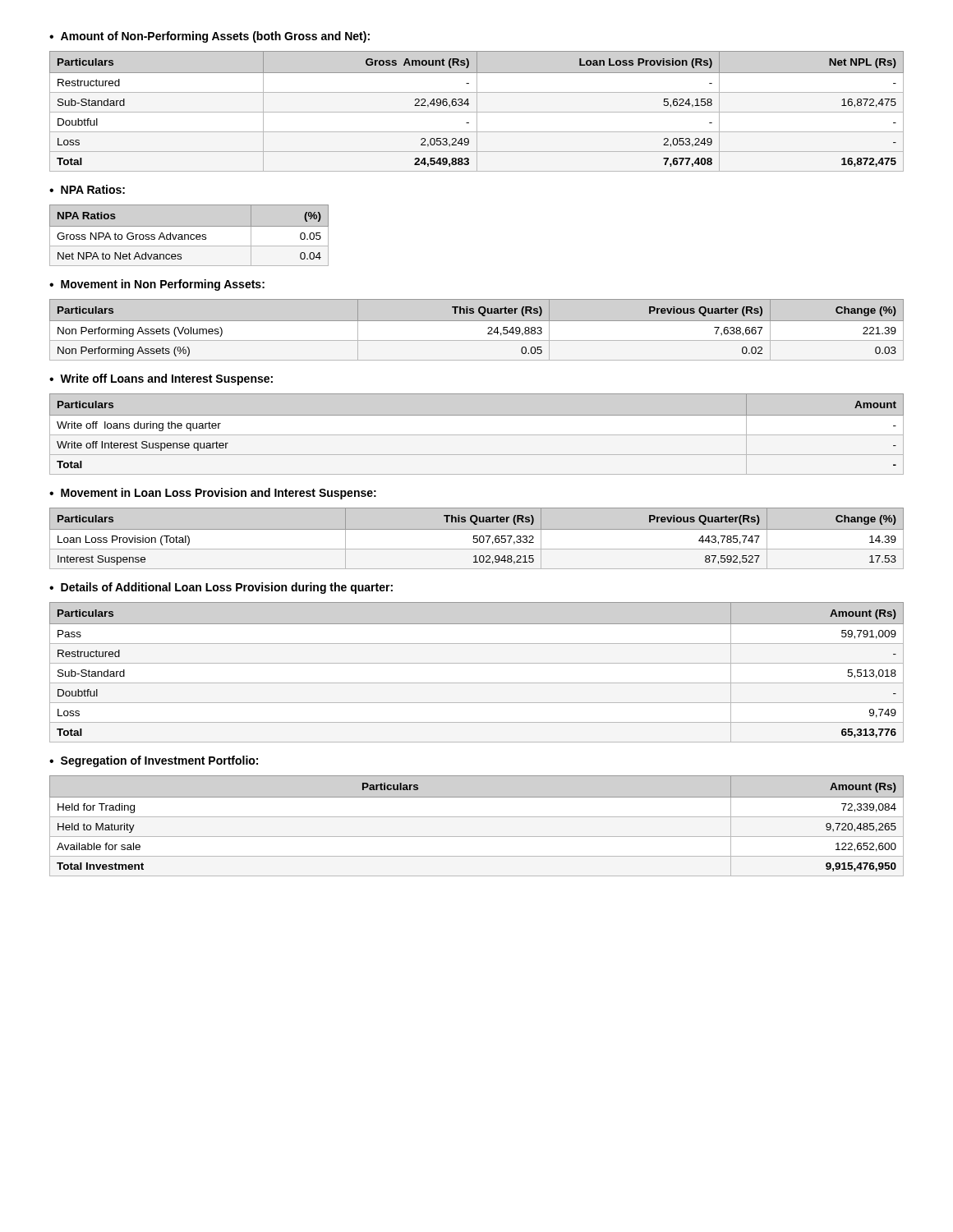Locate the passage starting "• NPA Ratios:"

pyautogui.click(x=87, y=191)
